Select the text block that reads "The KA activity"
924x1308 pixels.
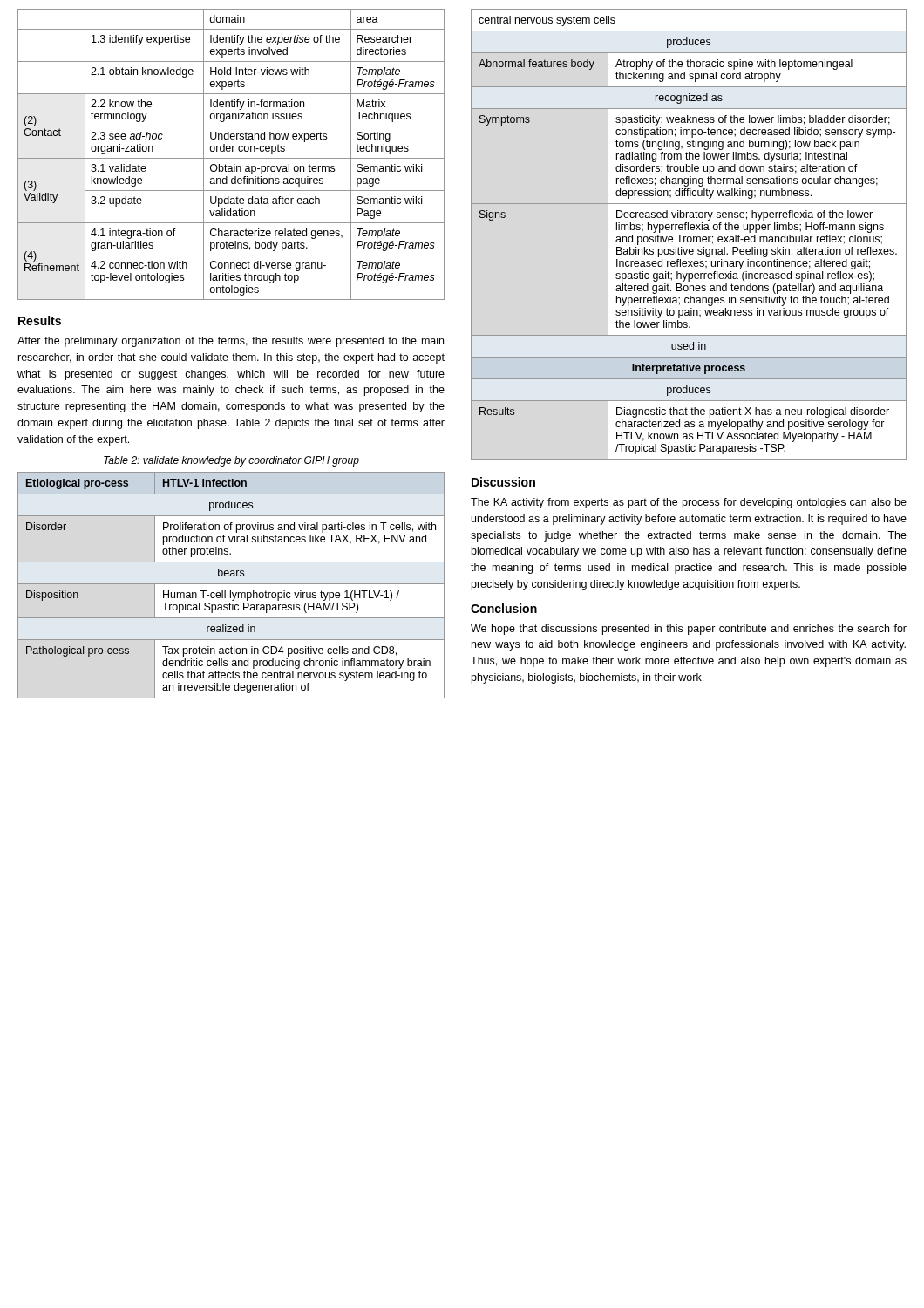(x=689, y=543)
